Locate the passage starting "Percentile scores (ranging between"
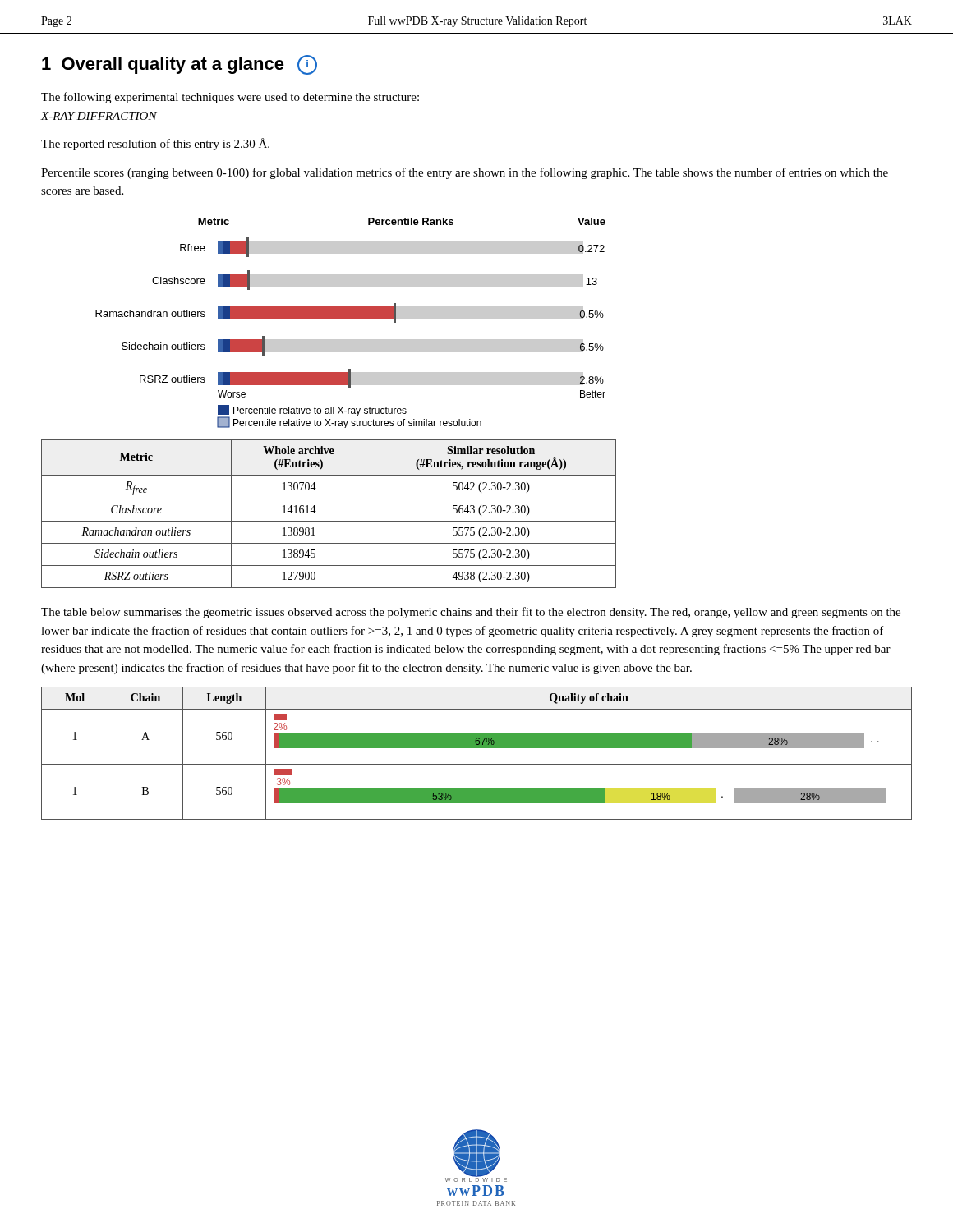 476,182
